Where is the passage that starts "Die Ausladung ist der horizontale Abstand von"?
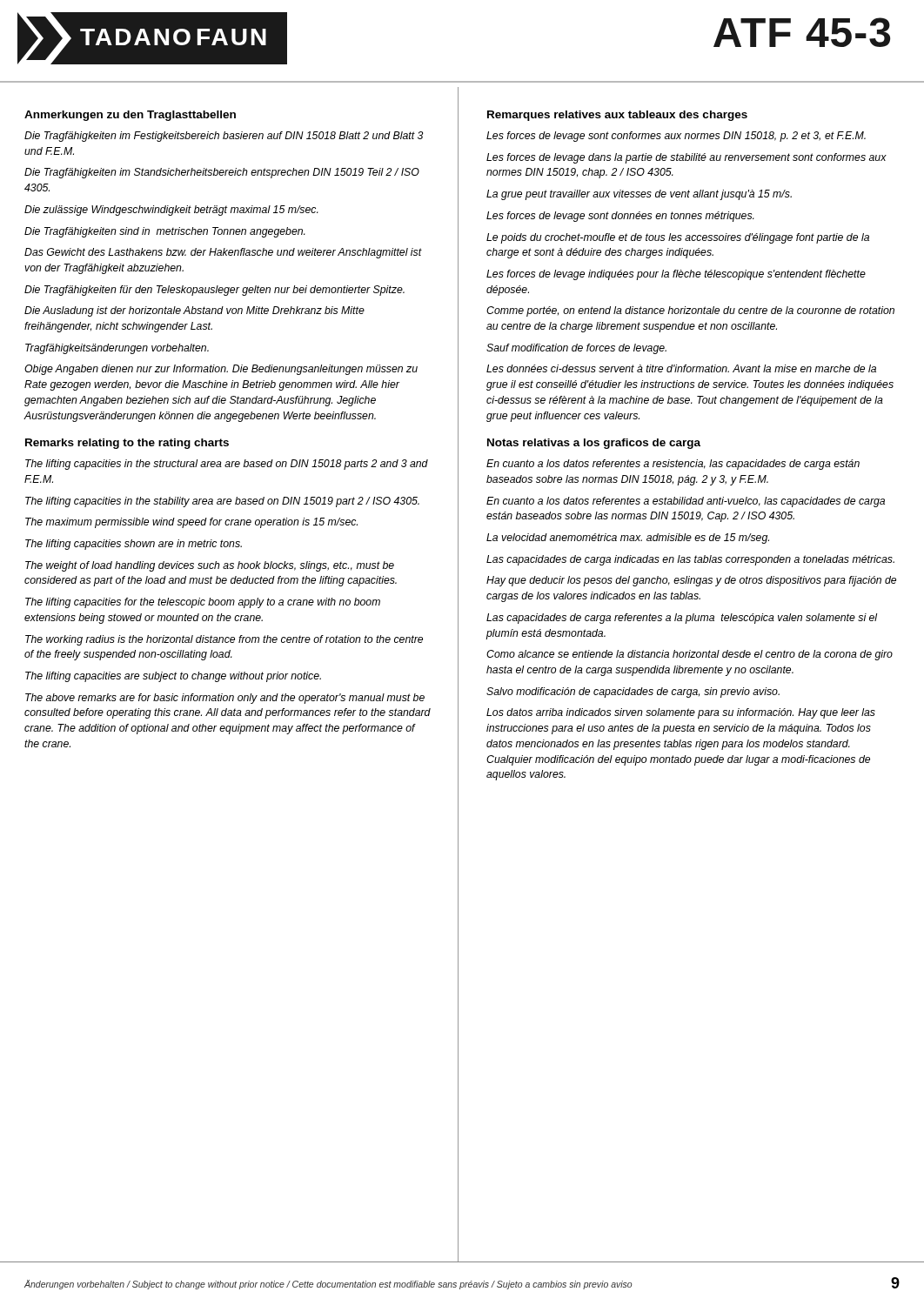Screen dimensions: 1305x924 click(x=194, y=319)
